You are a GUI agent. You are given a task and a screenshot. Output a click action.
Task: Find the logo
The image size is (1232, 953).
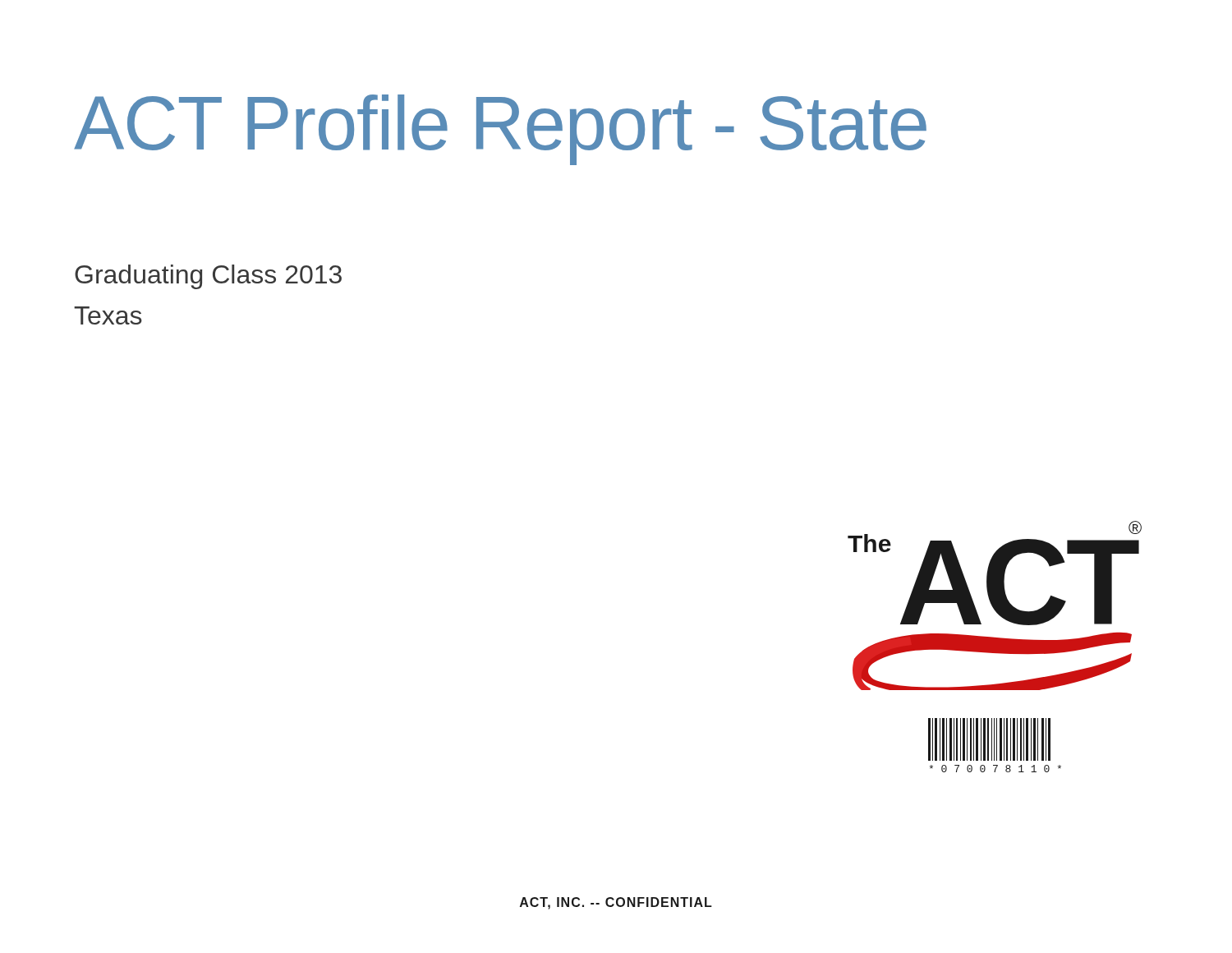[994, 600]
